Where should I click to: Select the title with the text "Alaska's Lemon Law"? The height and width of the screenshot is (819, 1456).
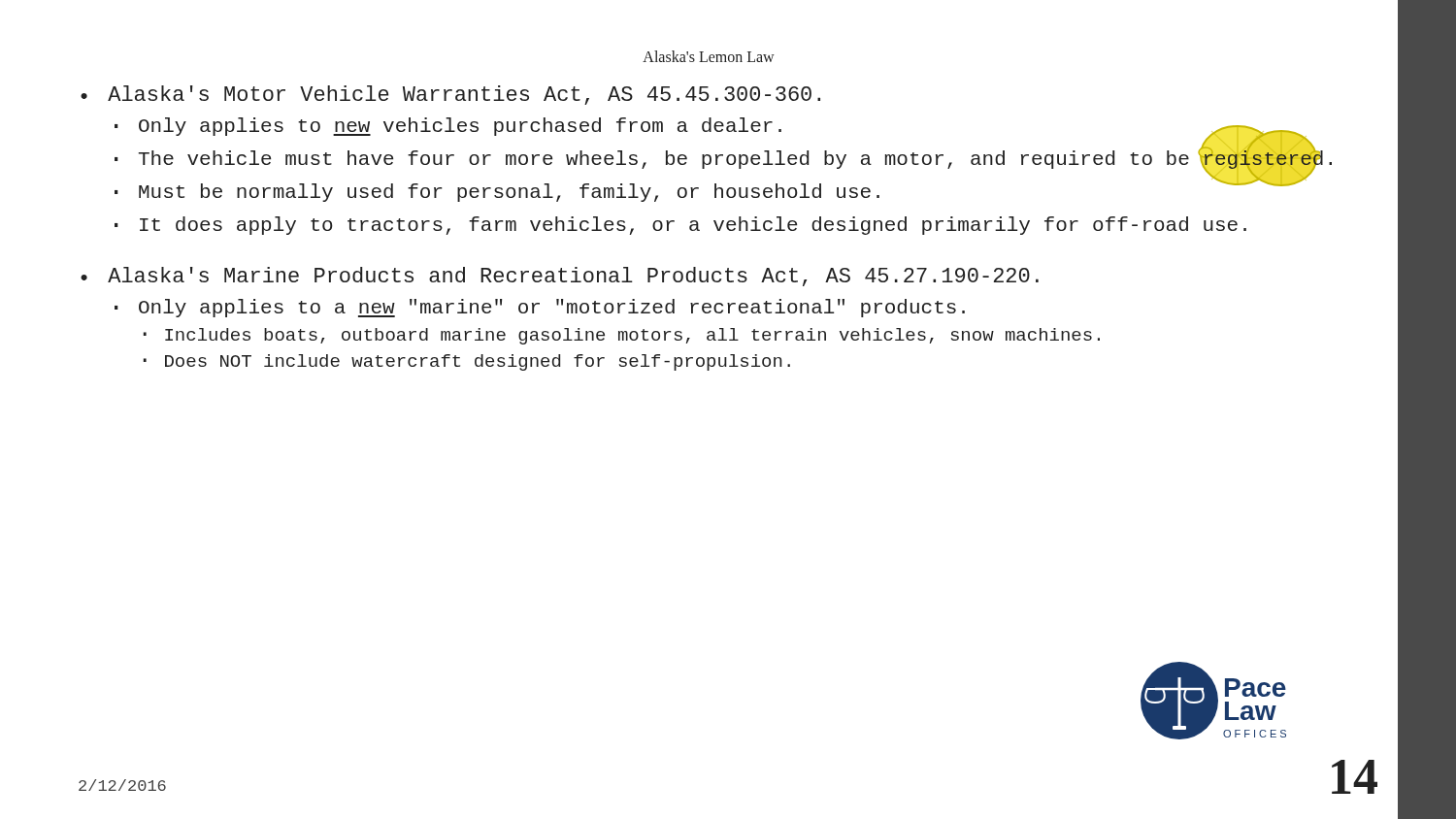tap(709, 56)
